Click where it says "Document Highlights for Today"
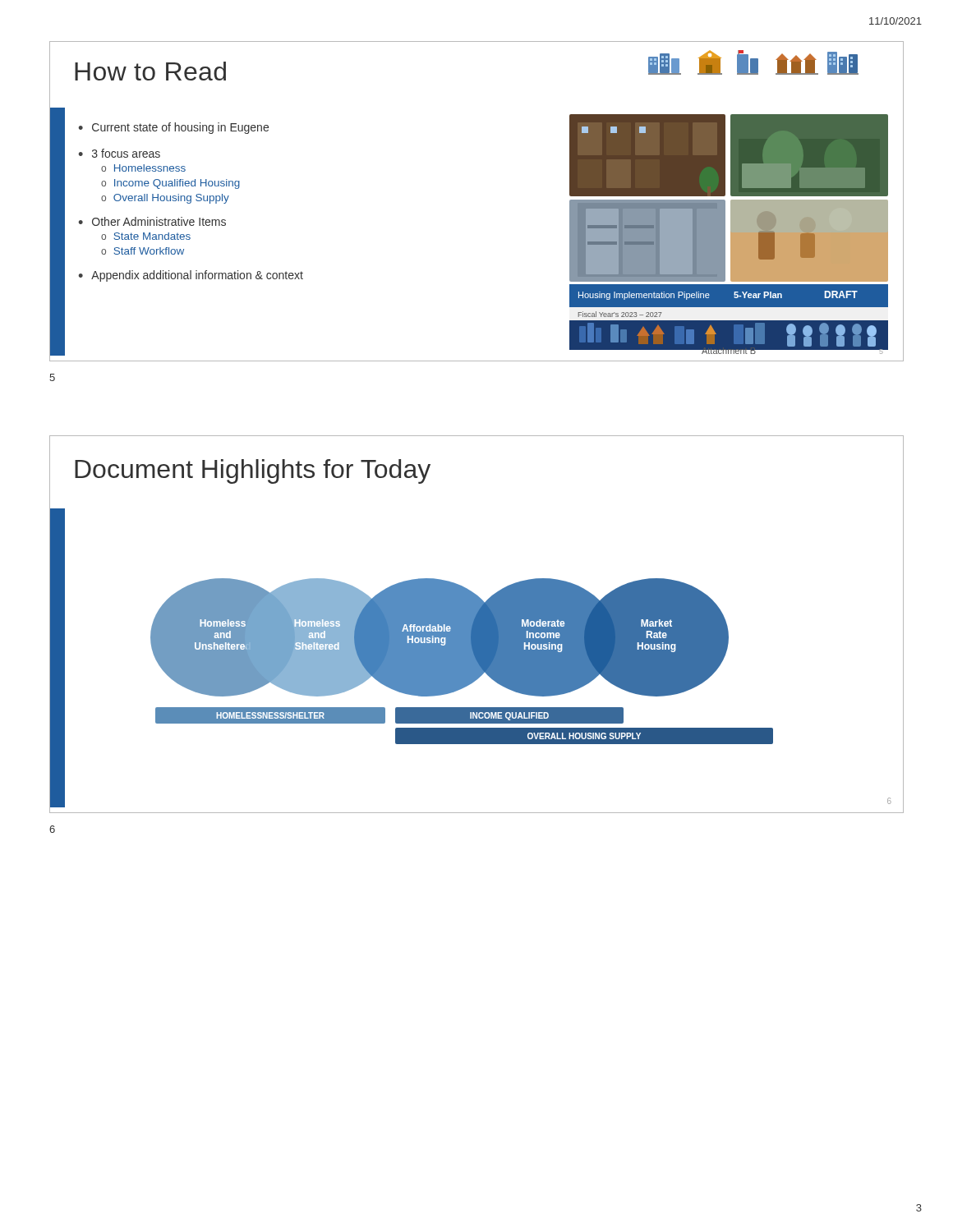953x1232 pixels. click(252, 469)
